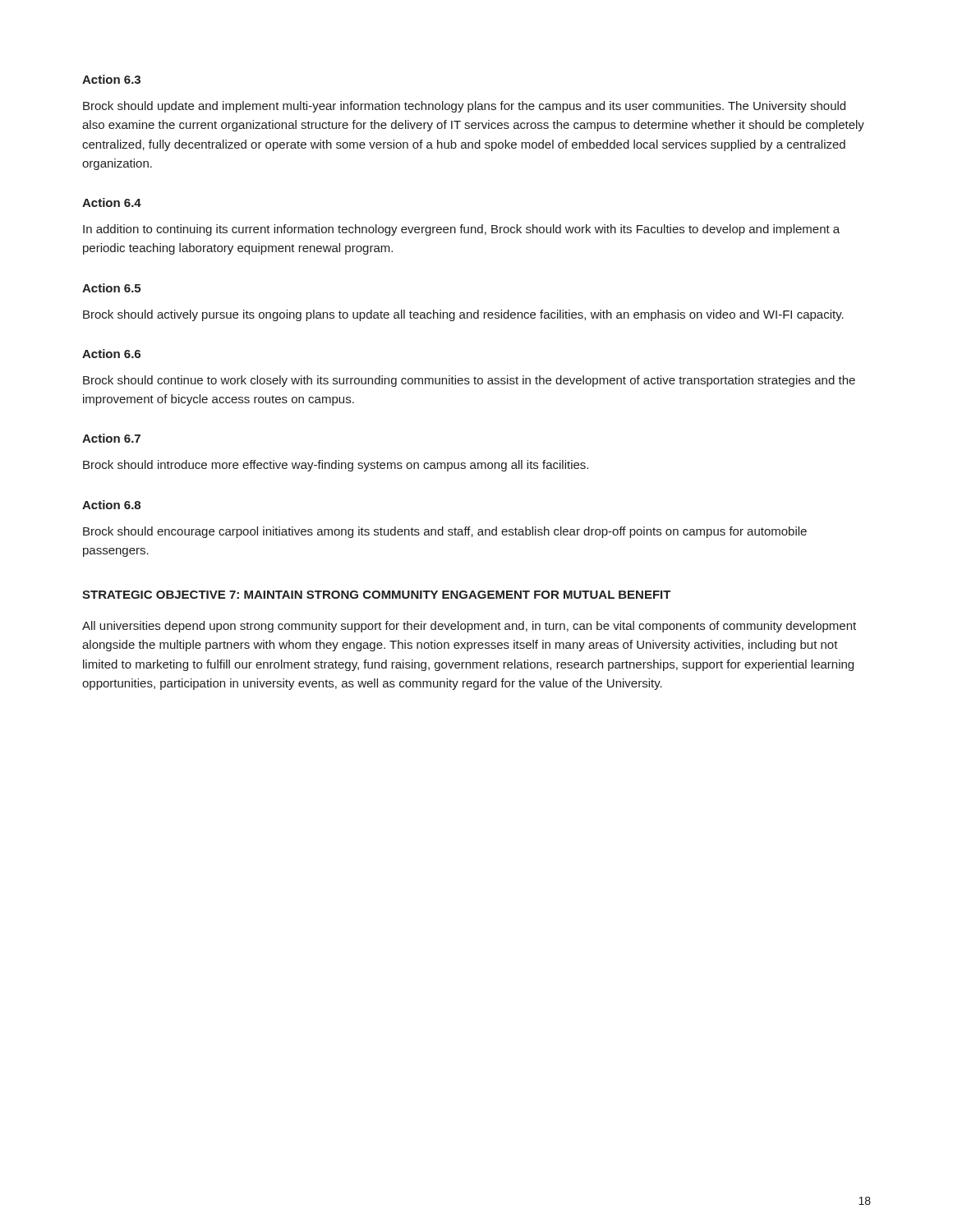Find the block on this page that starts "Brock should continue to work closely with"
Screen dimensions: 1232x953
[x=469, y=389]
